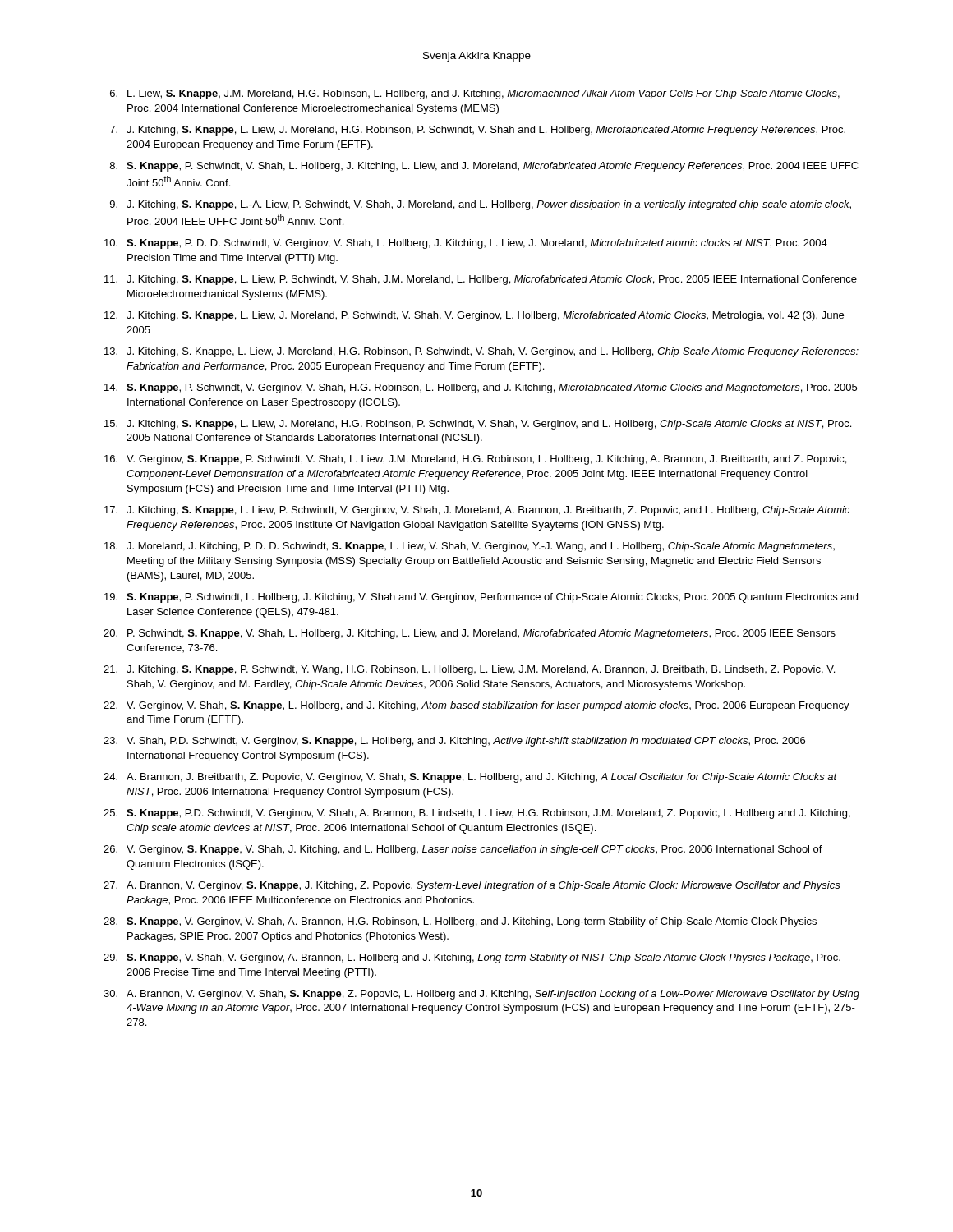Click on the passage starting "26. V. Gerginov, S."
Screen dimensions: 1232x953
coord(476,857)
